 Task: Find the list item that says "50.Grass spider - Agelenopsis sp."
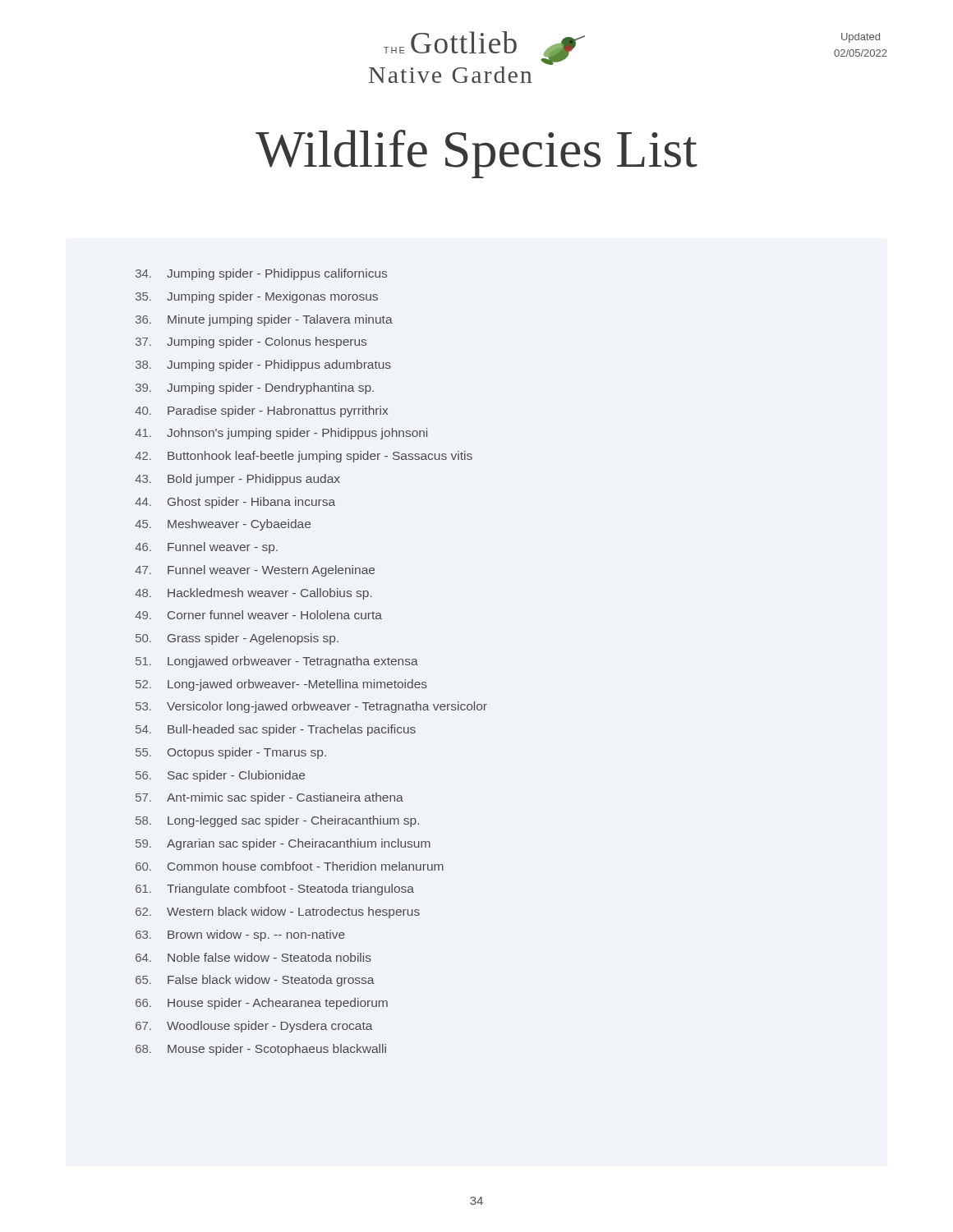[237, 639]
